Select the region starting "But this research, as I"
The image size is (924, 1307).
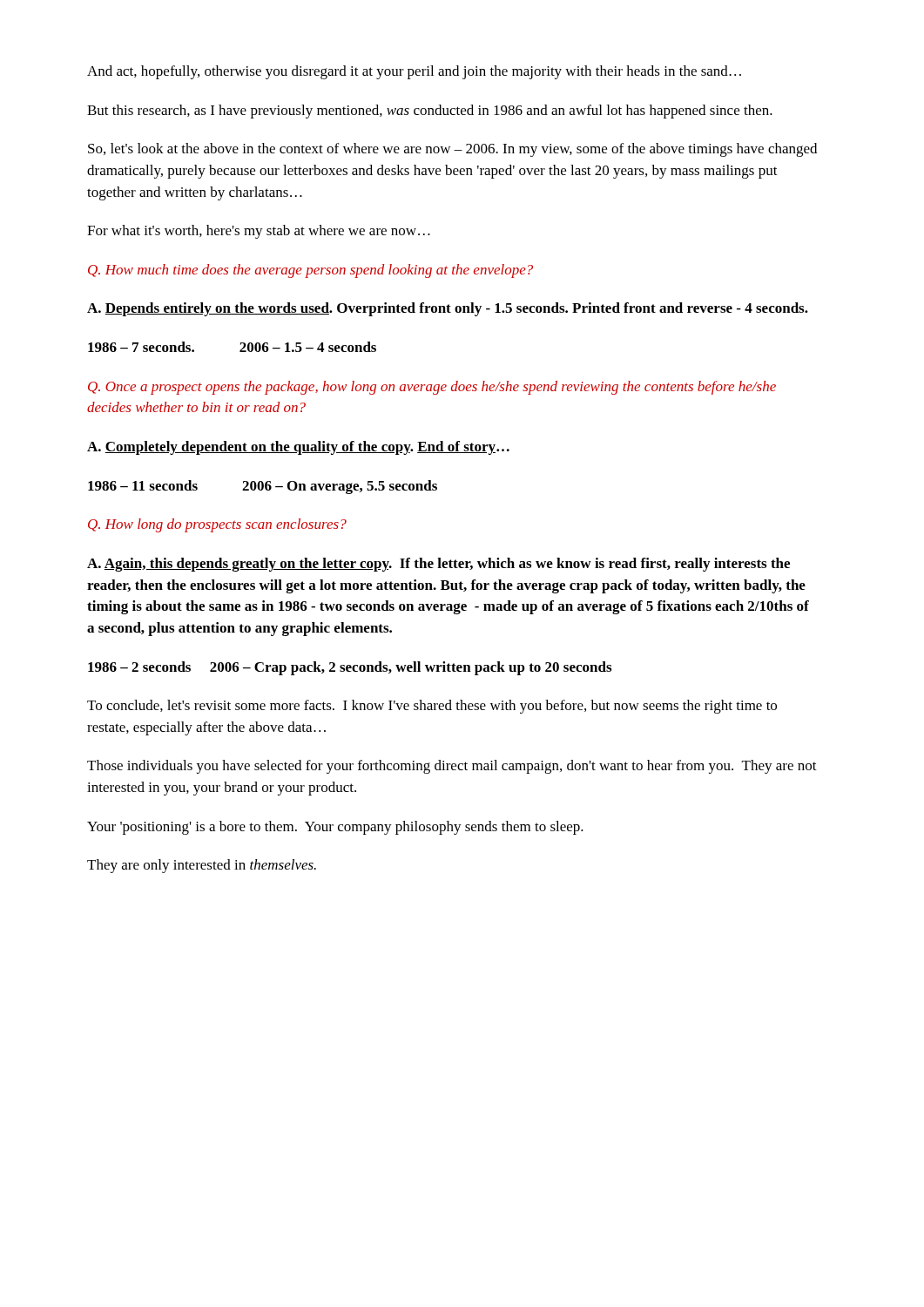430,110
